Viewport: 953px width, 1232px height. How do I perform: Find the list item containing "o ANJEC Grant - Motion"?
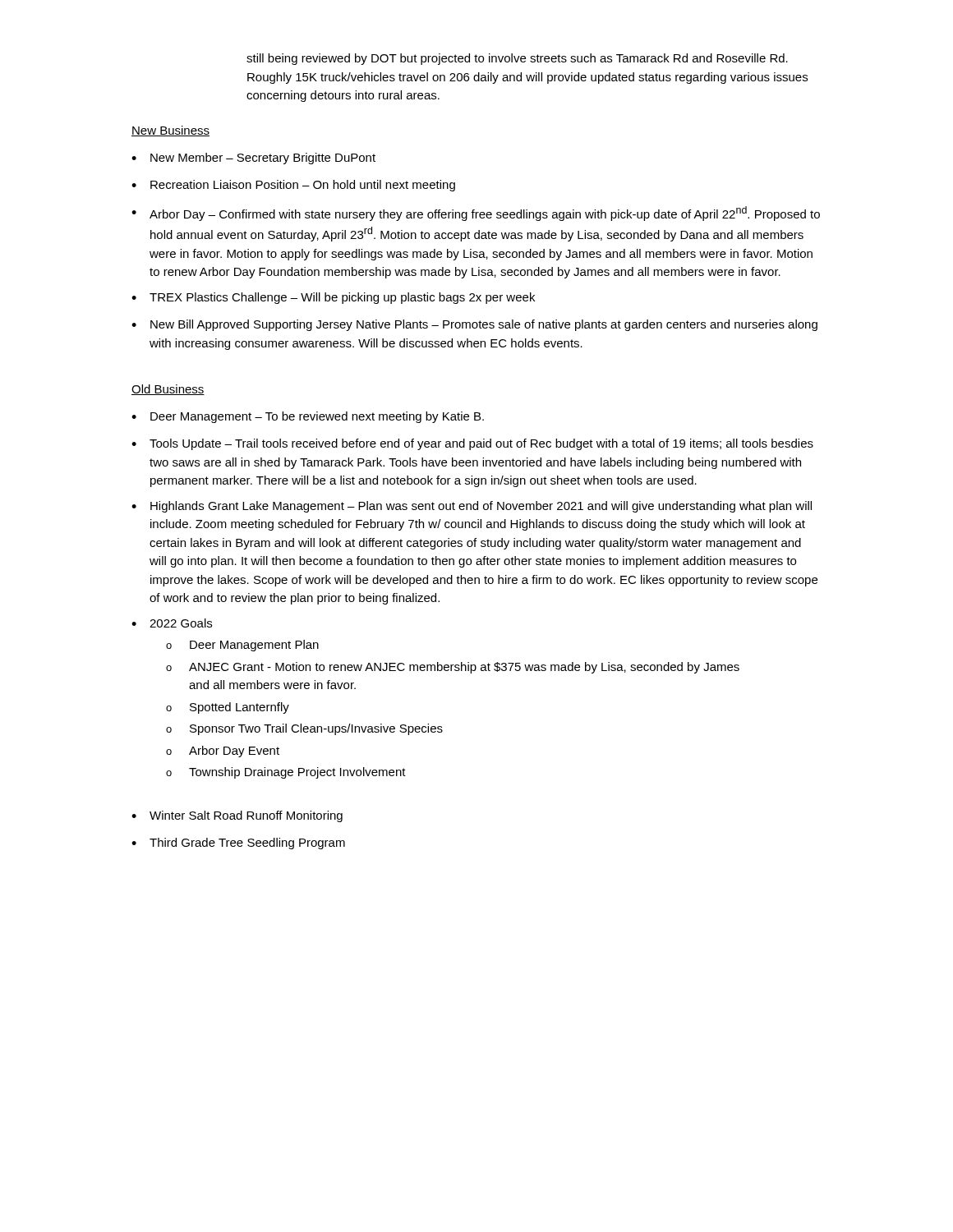tap(461, 676)
